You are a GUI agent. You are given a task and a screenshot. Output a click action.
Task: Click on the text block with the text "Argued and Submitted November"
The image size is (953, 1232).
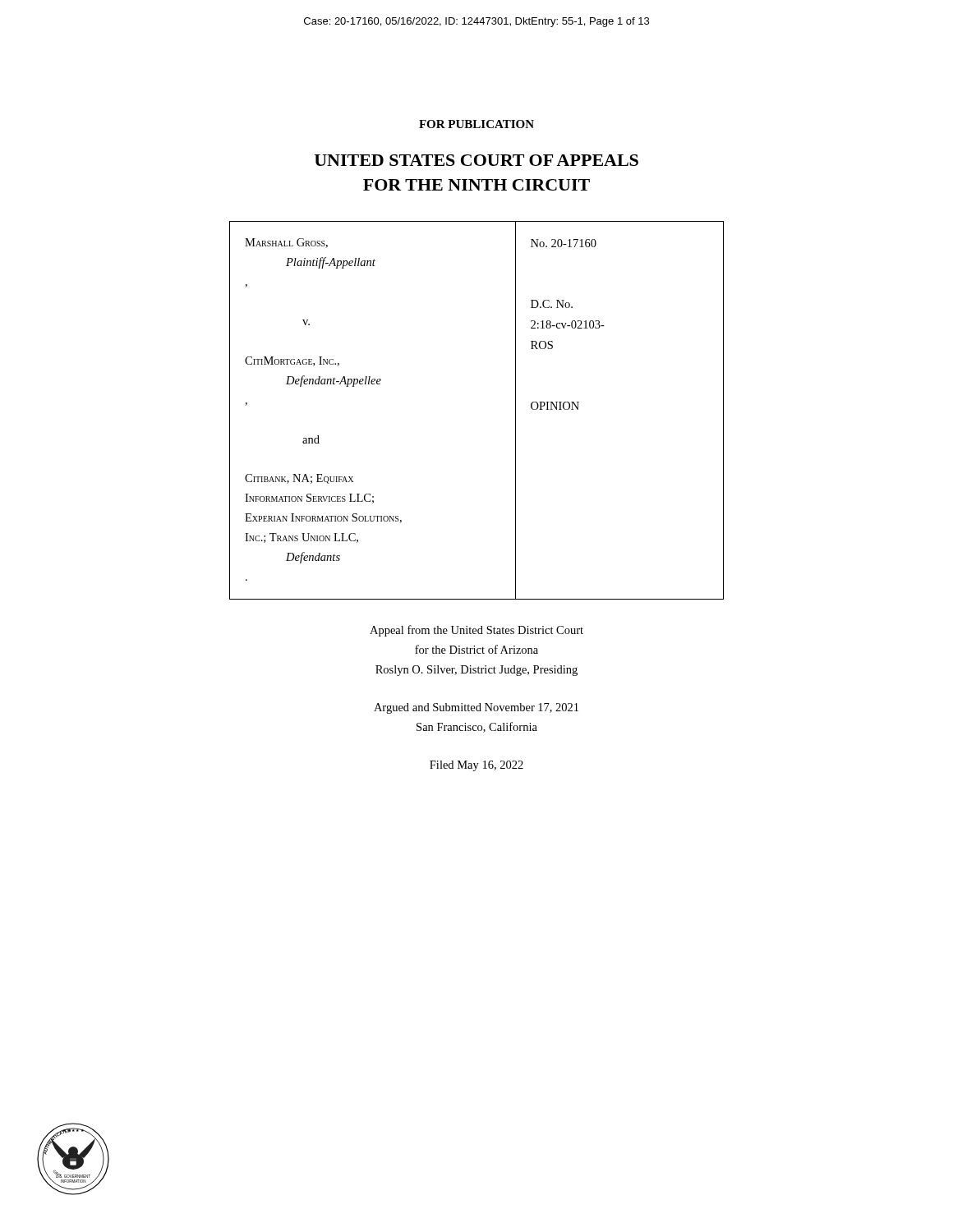coord(476,717)
